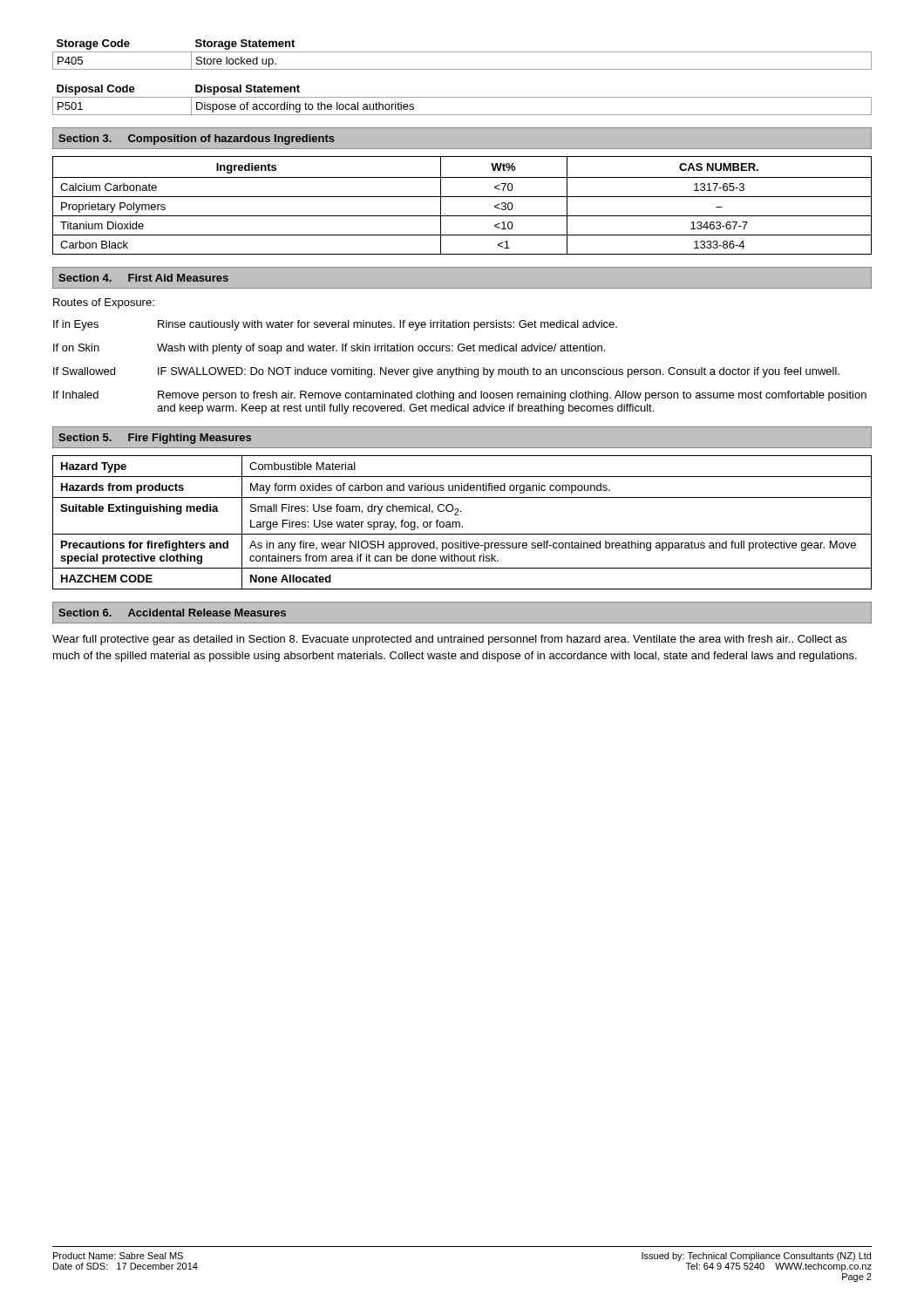Point to the text starting "Section 3. Composition of hazardous Ingredients"
Image resolution: width=924 pixels, height=1308 pixels.
[462, 138]
